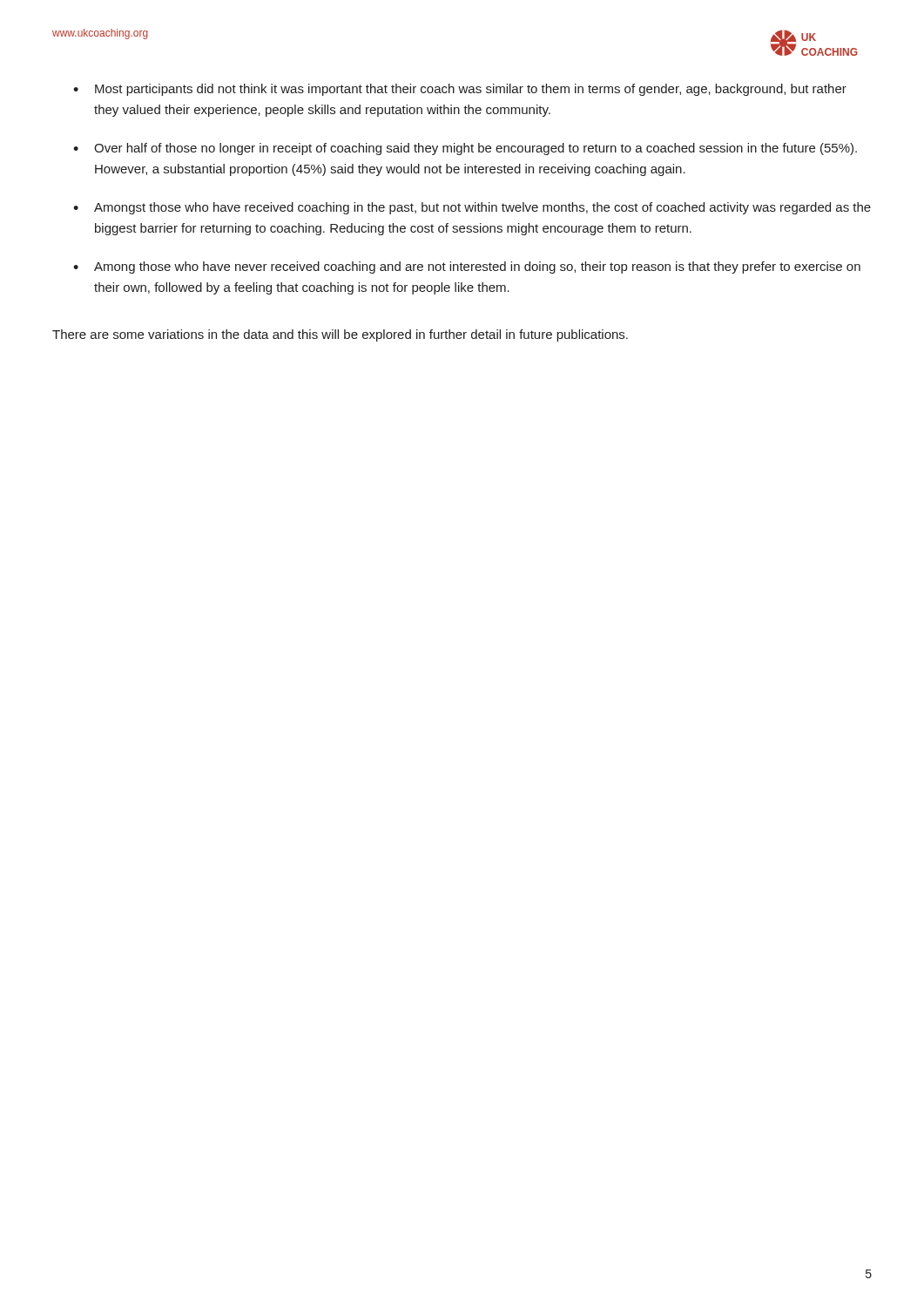The width and height of the screenshot is (924, 1307).
Task: Find the region starting "Amongst those who have received coaching"
Action: 483,217
